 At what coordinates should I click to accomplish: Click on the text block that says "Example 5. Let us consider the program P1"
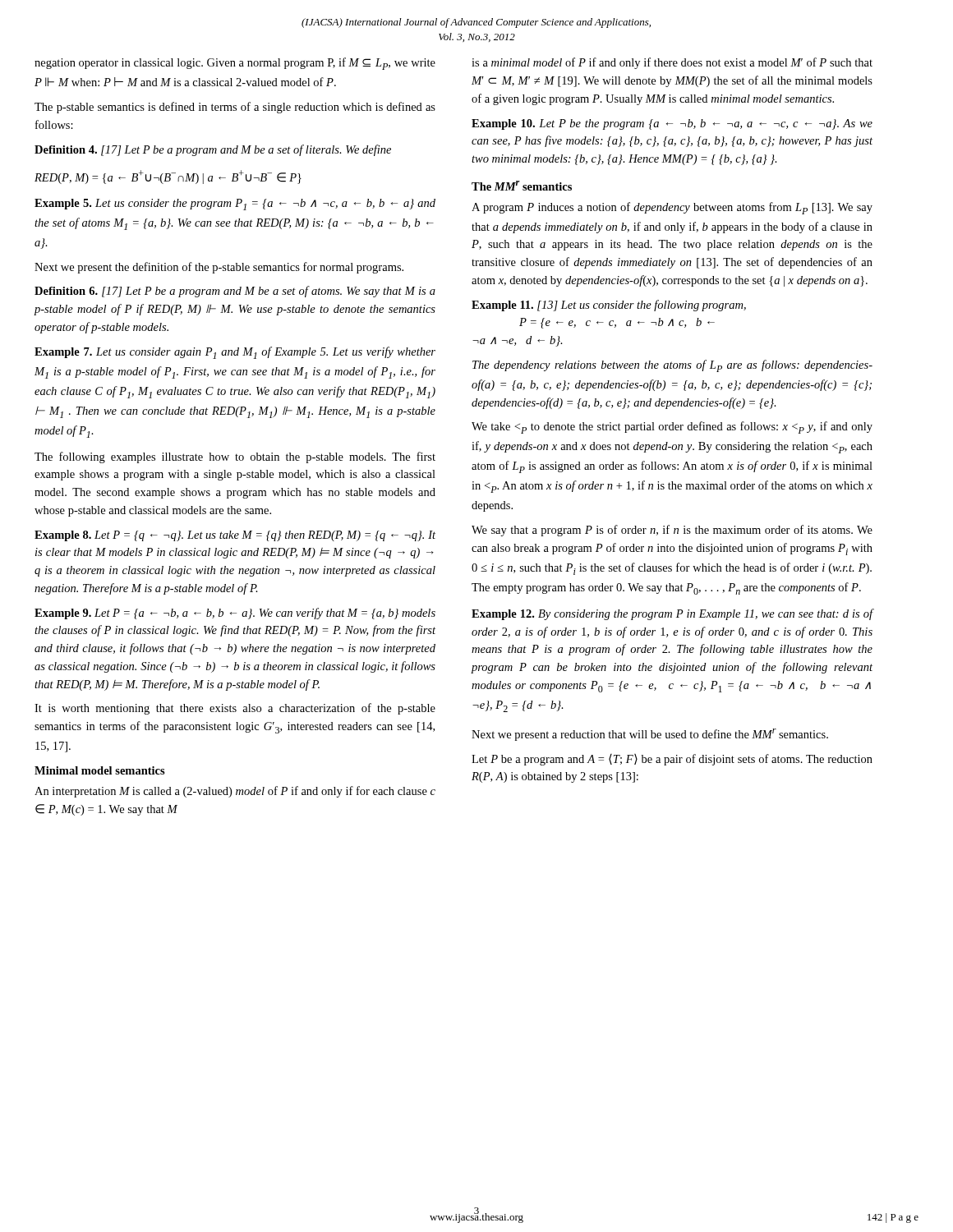pos(235,223)
